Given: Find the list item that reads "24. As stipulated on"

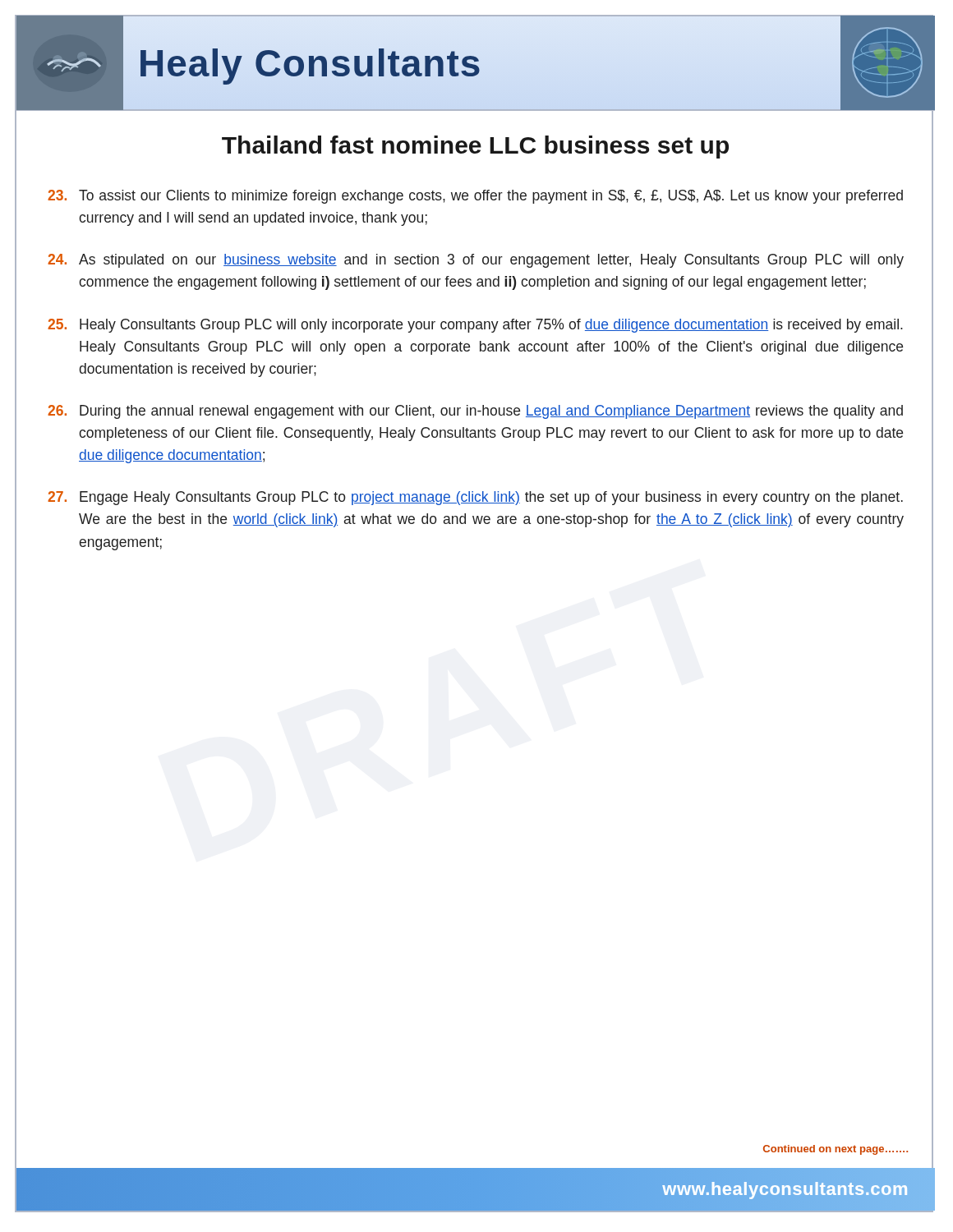Looking at the screenshot, I should 476,271.
